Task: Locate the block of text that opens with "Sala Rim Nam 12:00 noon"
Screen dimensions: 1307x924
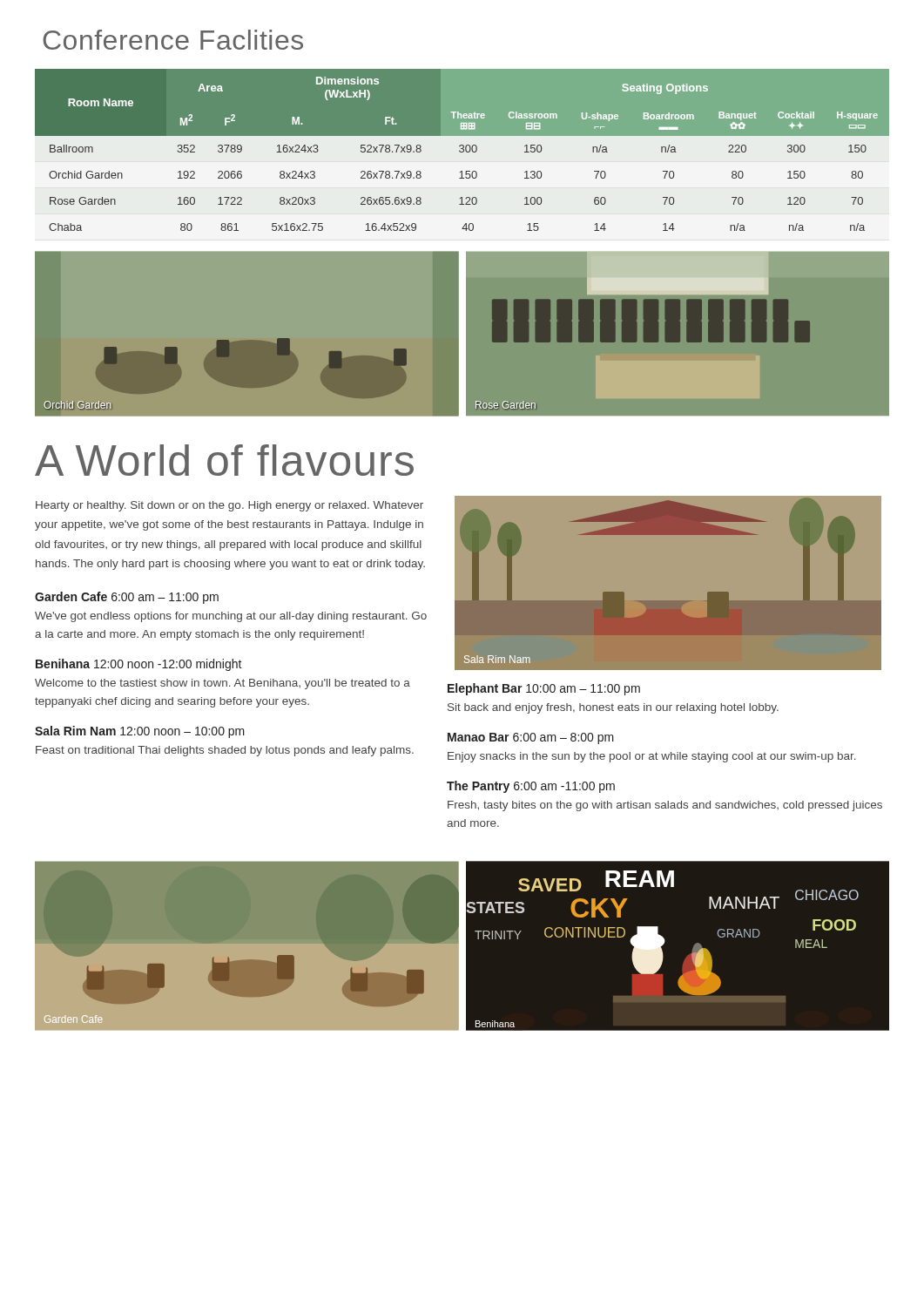Action: click(x=233, y=742)
